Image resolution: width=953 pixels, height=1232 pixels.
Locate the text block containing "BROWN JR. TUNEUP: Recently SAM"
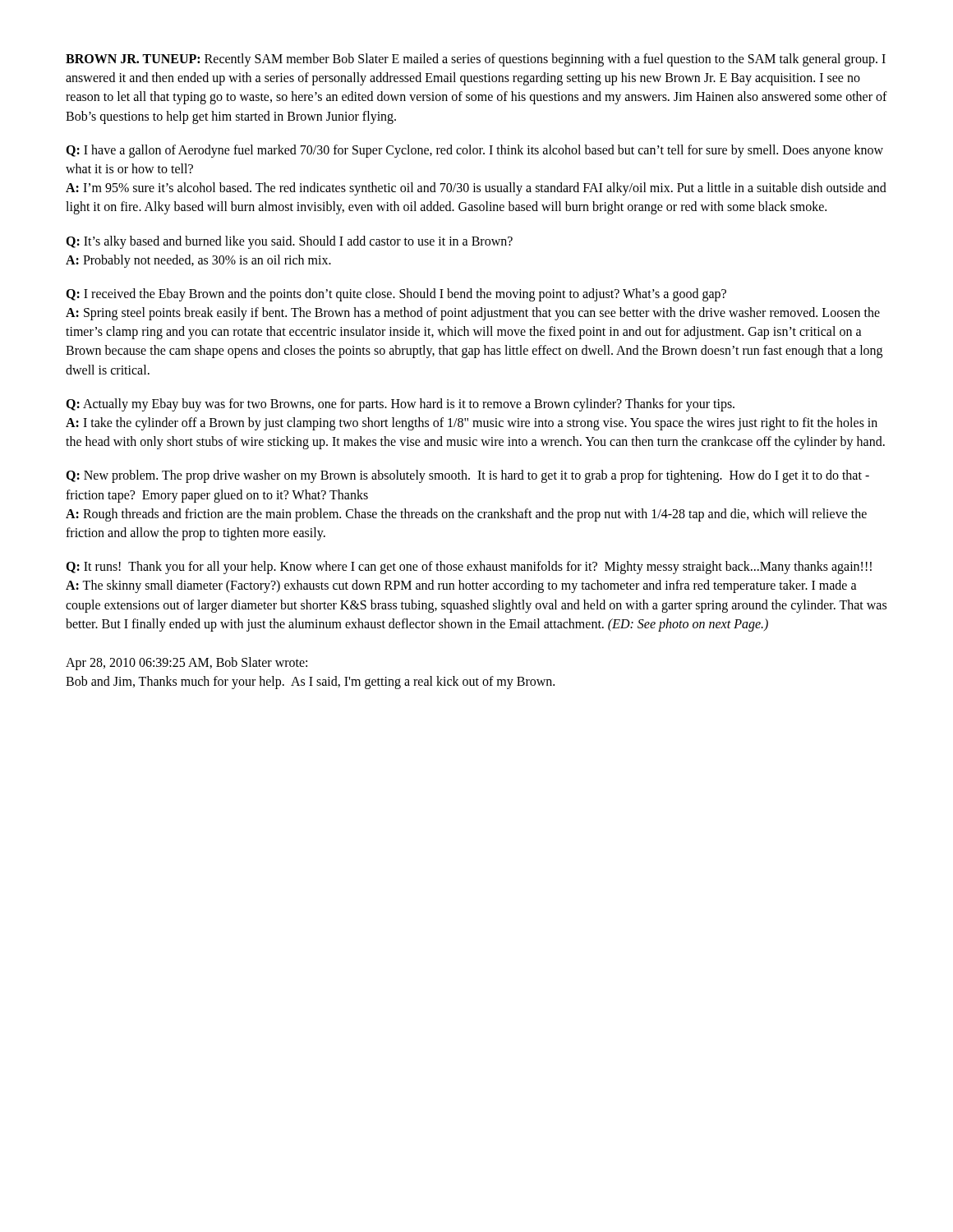point(476,87)
